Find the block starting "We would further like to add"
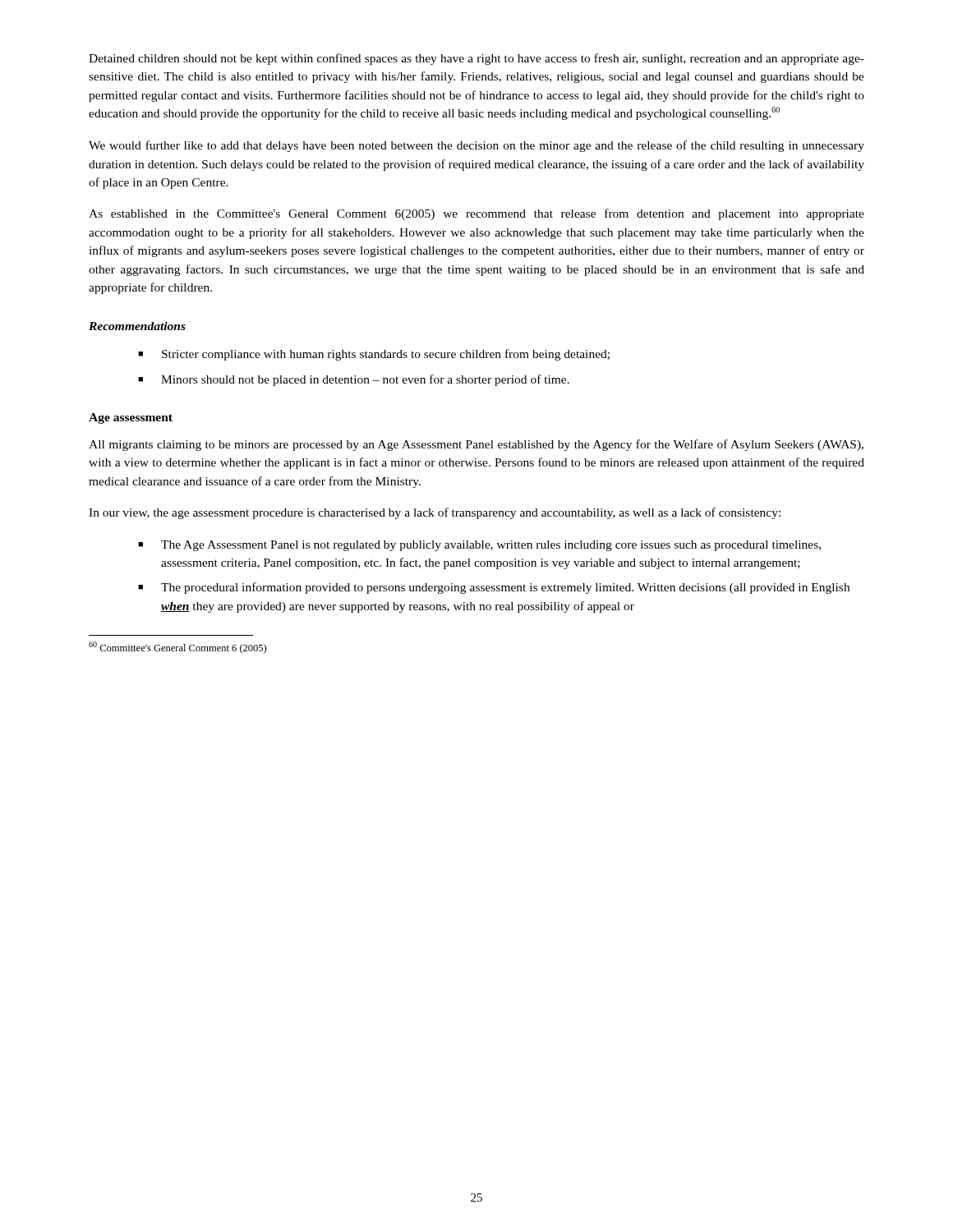This screenshot has width=953, height=1232. click(476, 164)
